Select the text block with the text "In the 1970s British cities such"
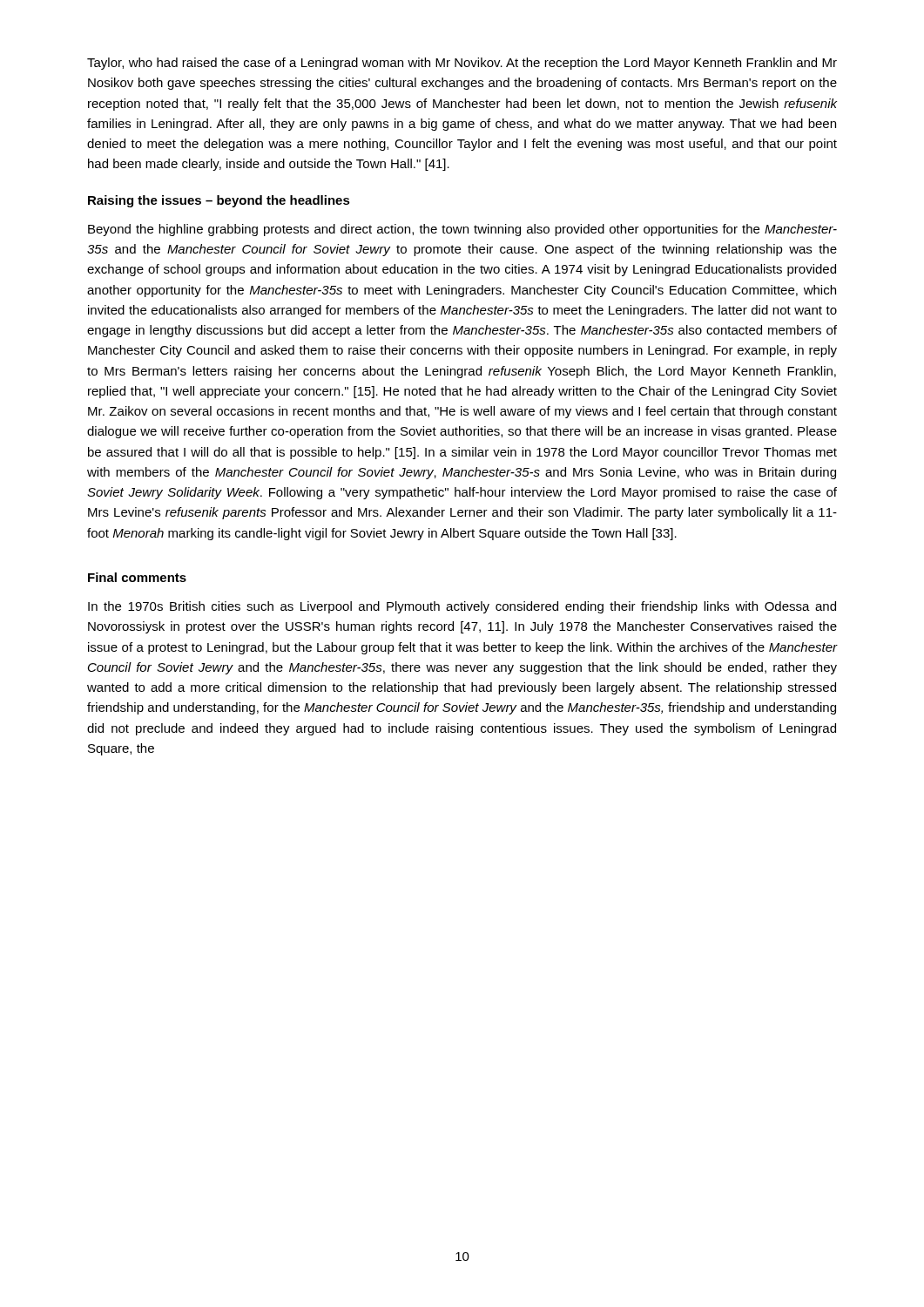Viewport: 924px width, 1307px height. tap(462, 677)
